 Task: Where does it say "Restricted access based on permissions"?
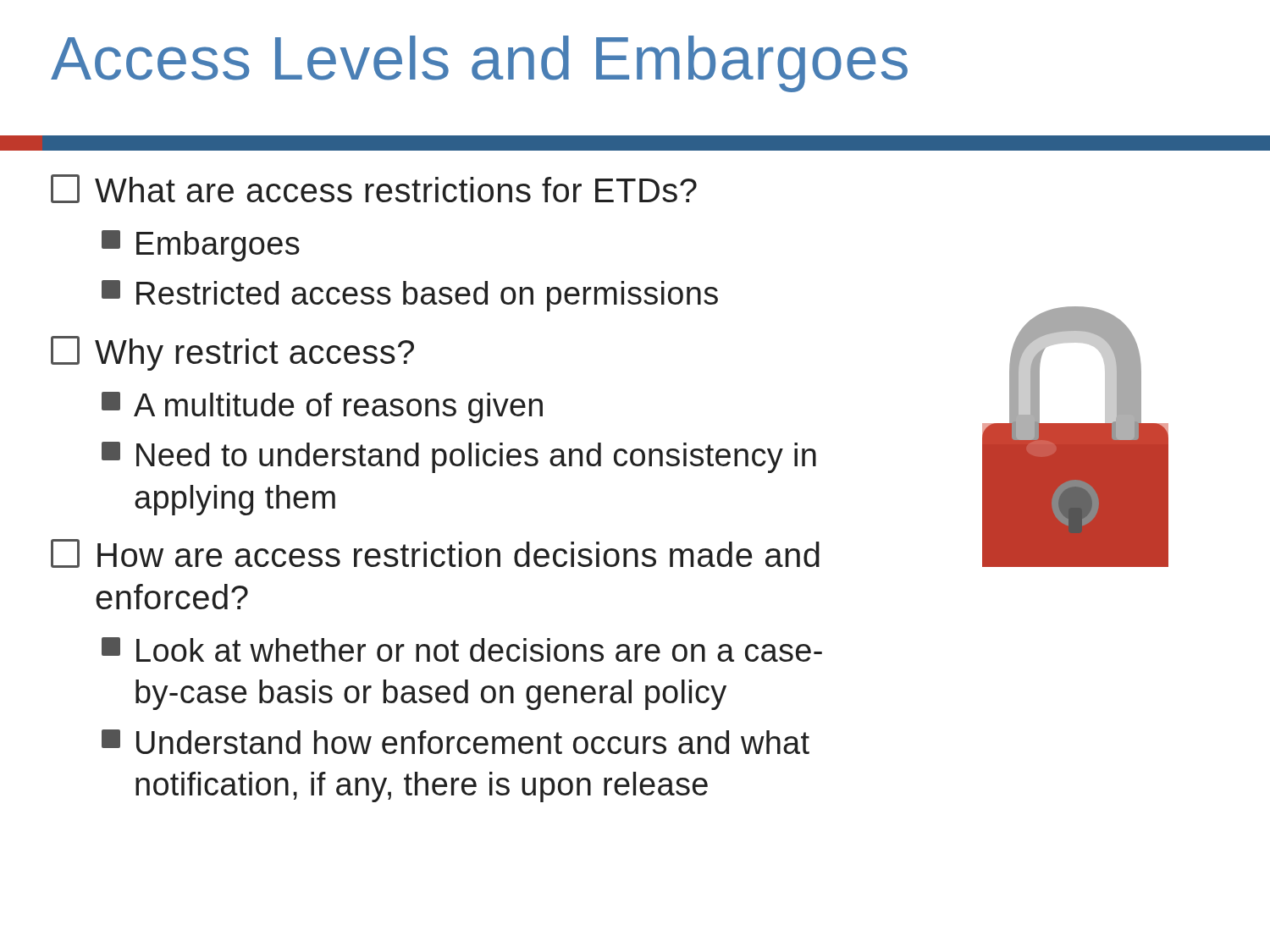[x=410, y=295]
